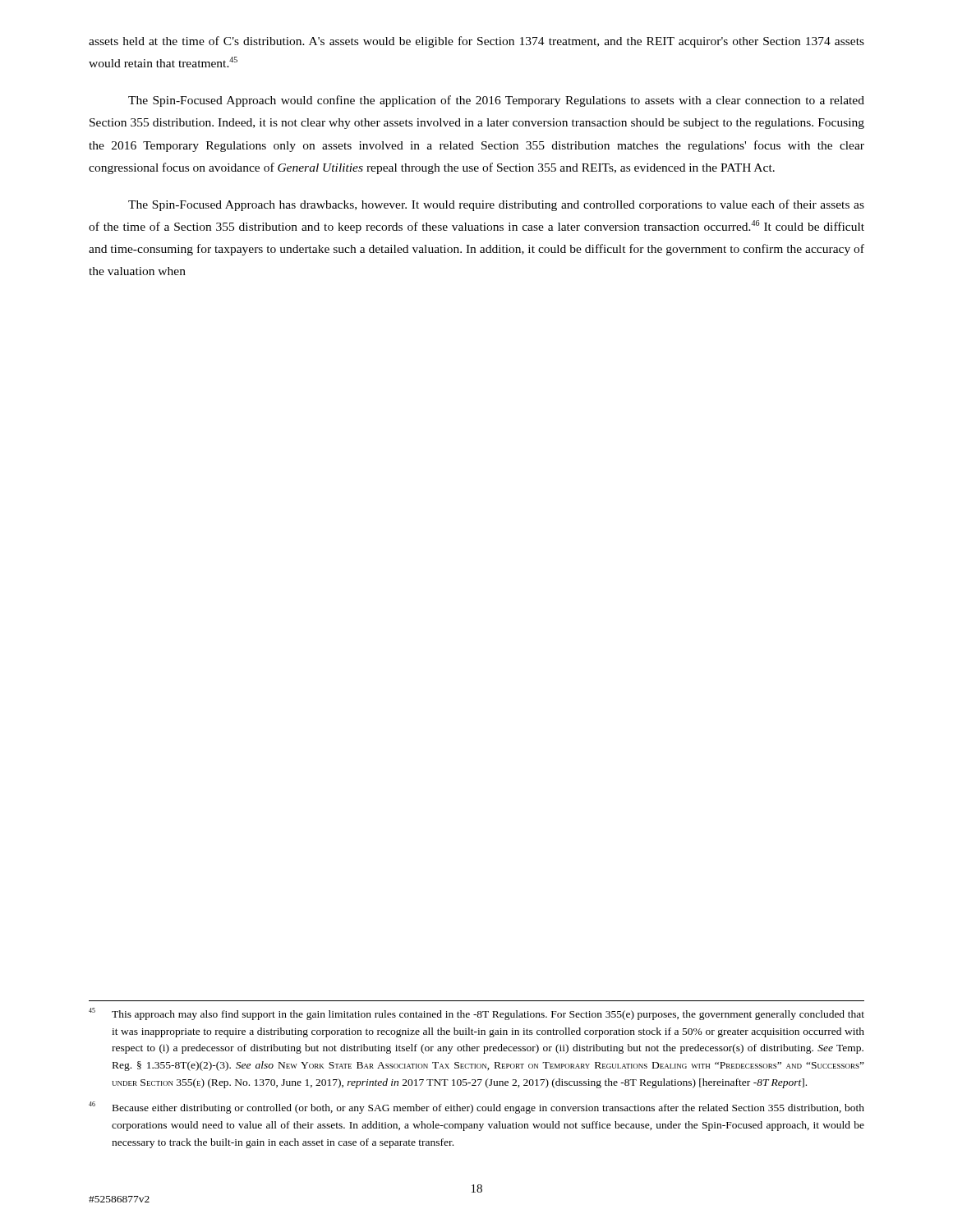Click on the footnote that says "45 This approach may also find"

476,1049
